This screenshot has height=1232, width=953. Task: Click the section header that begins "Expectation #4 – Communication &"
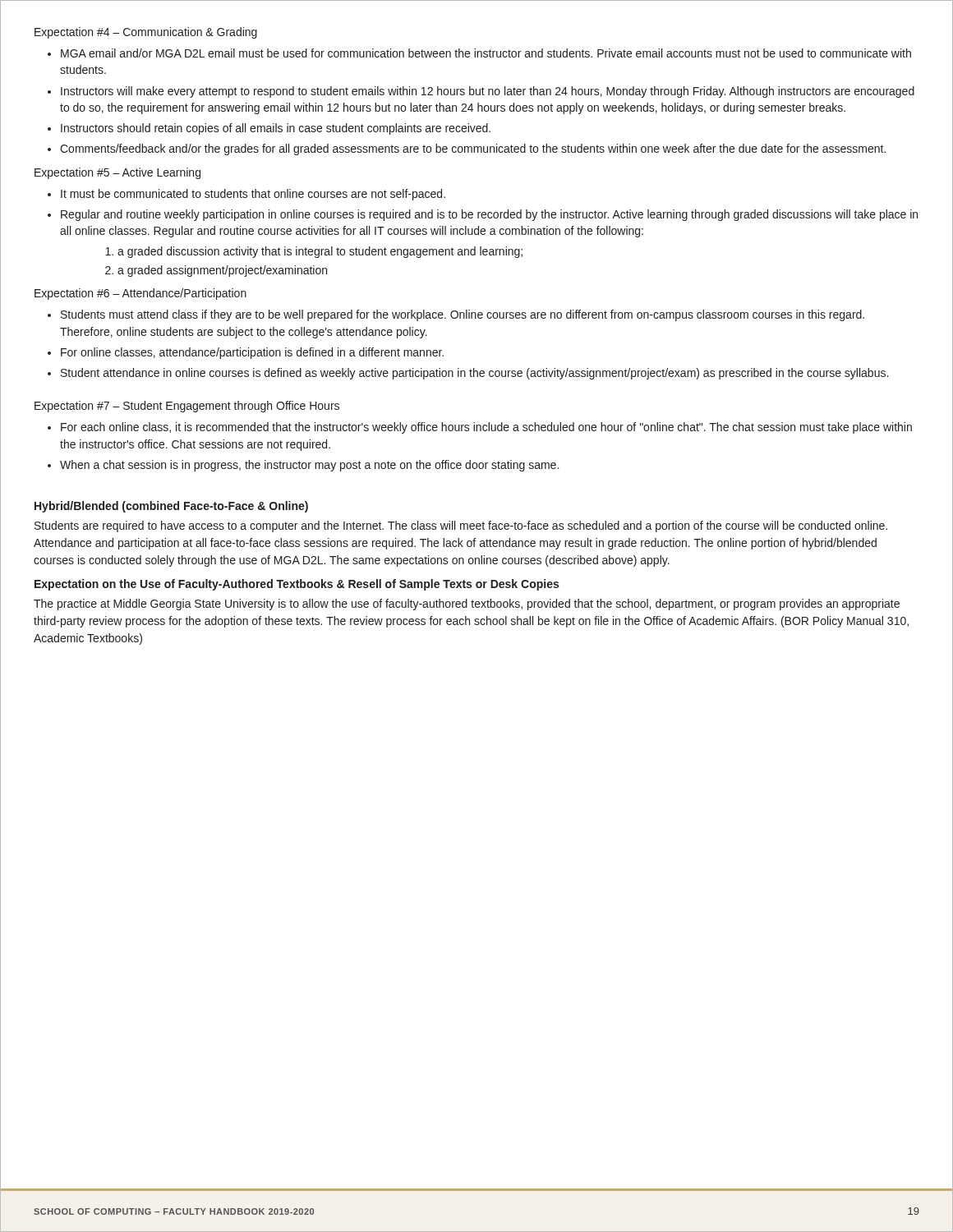(x=146, y=32)
